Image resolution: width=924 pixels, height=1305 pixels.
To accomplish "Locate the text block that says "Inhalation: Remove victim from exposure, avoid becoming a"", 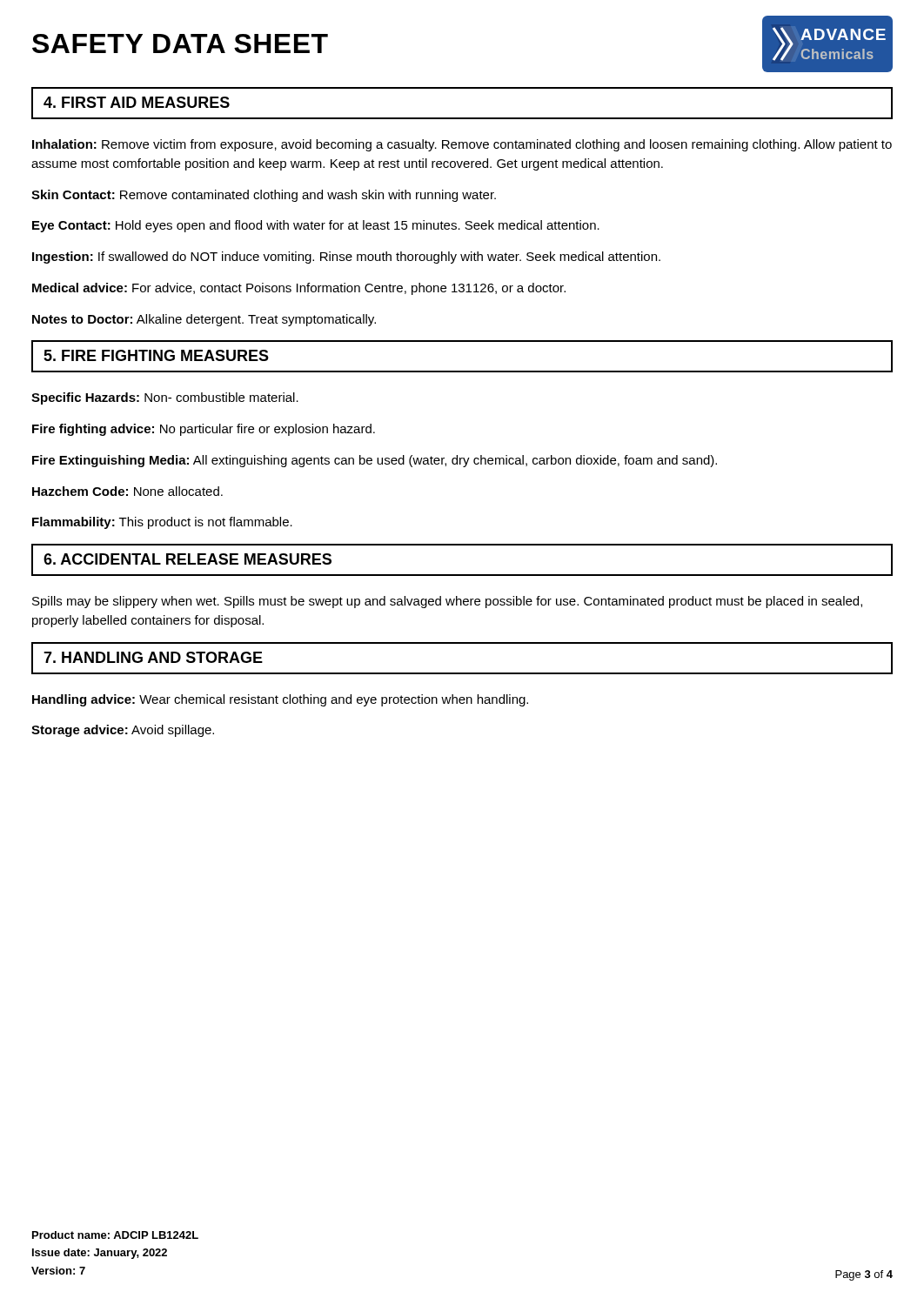I will click(462, 153).
